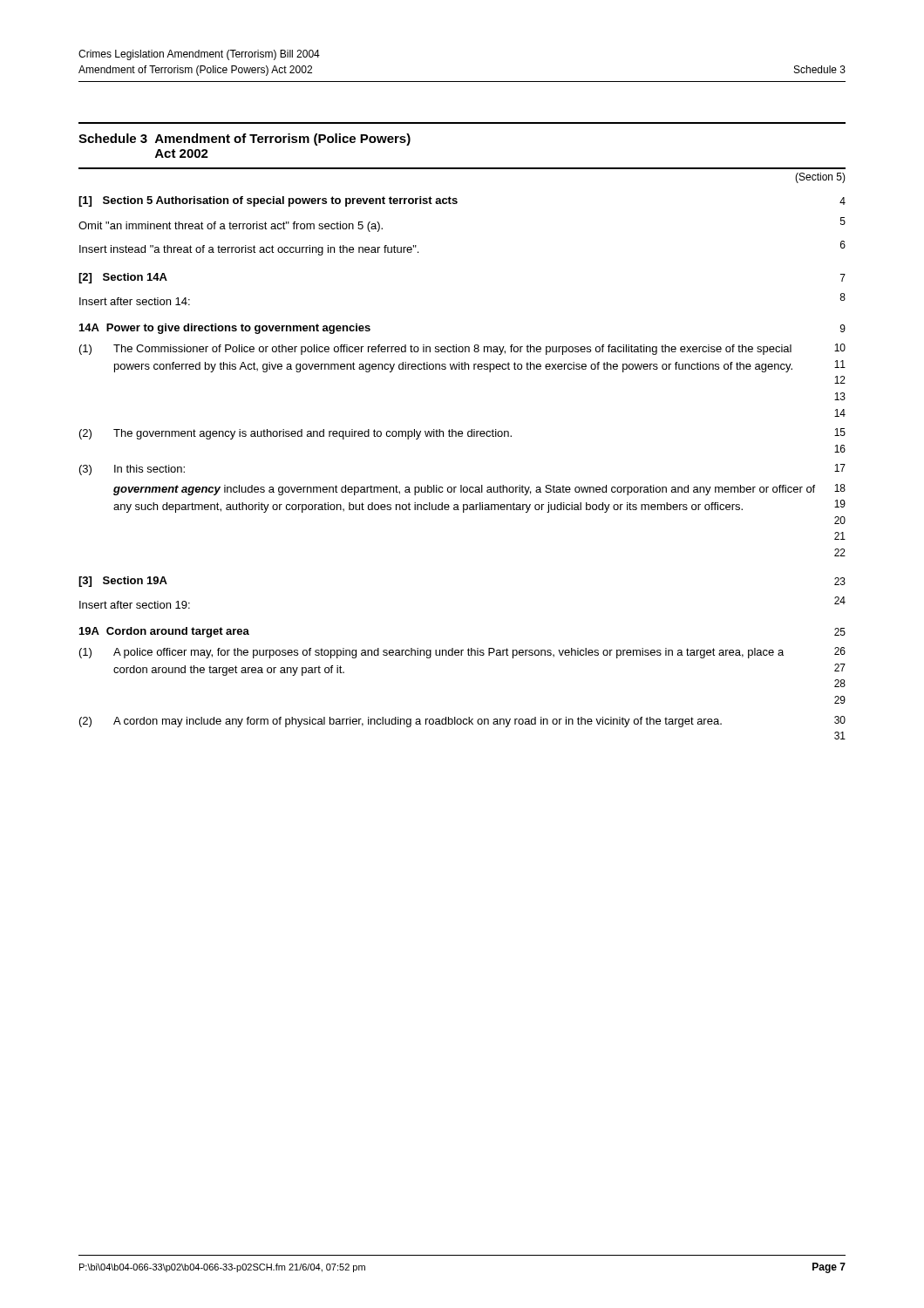Select the element starting "(3) In this section:"

coord(132,470)
